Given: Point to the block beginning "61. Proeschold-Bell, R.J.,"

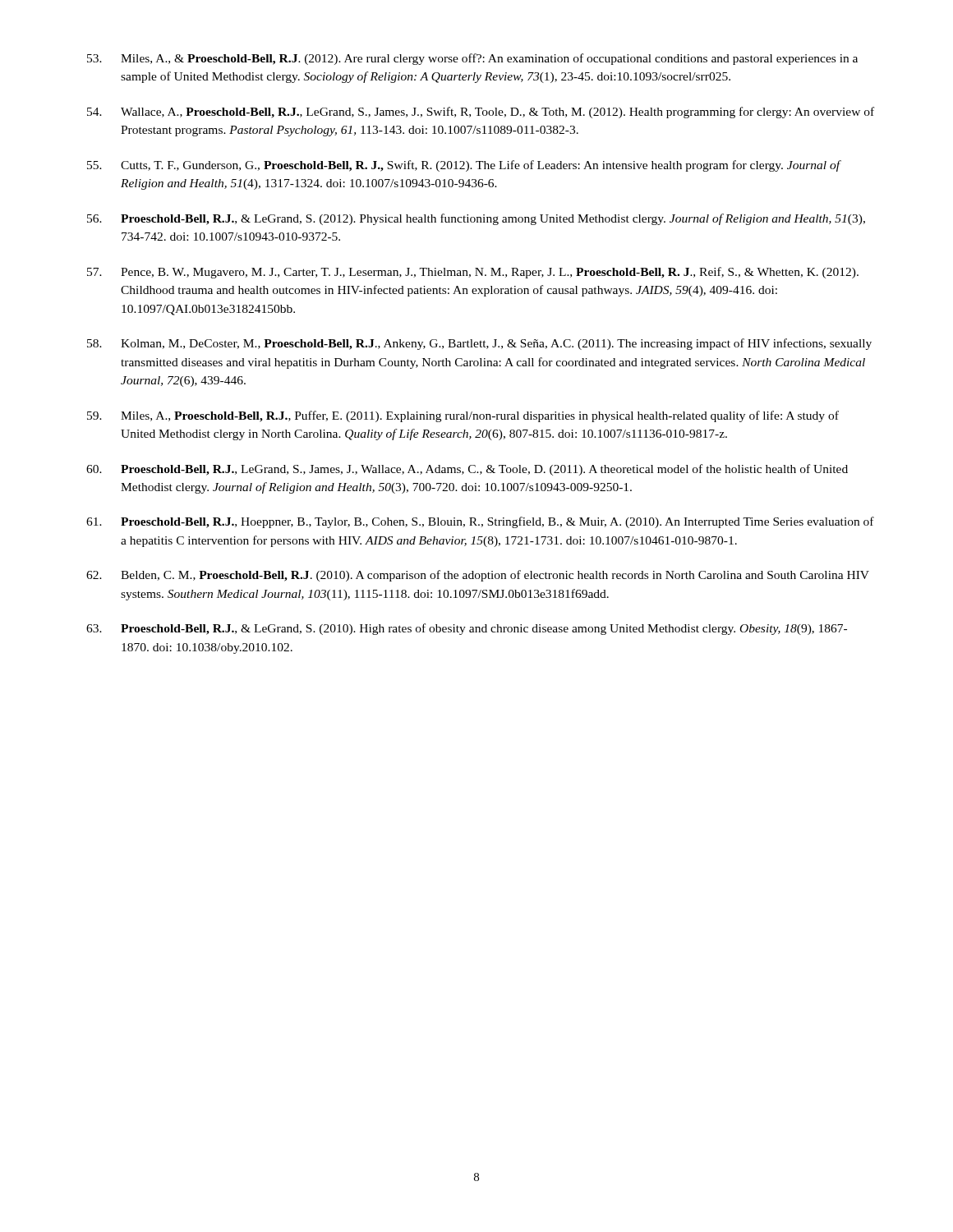Looking at the screenshot, I should tap(481, 531).
